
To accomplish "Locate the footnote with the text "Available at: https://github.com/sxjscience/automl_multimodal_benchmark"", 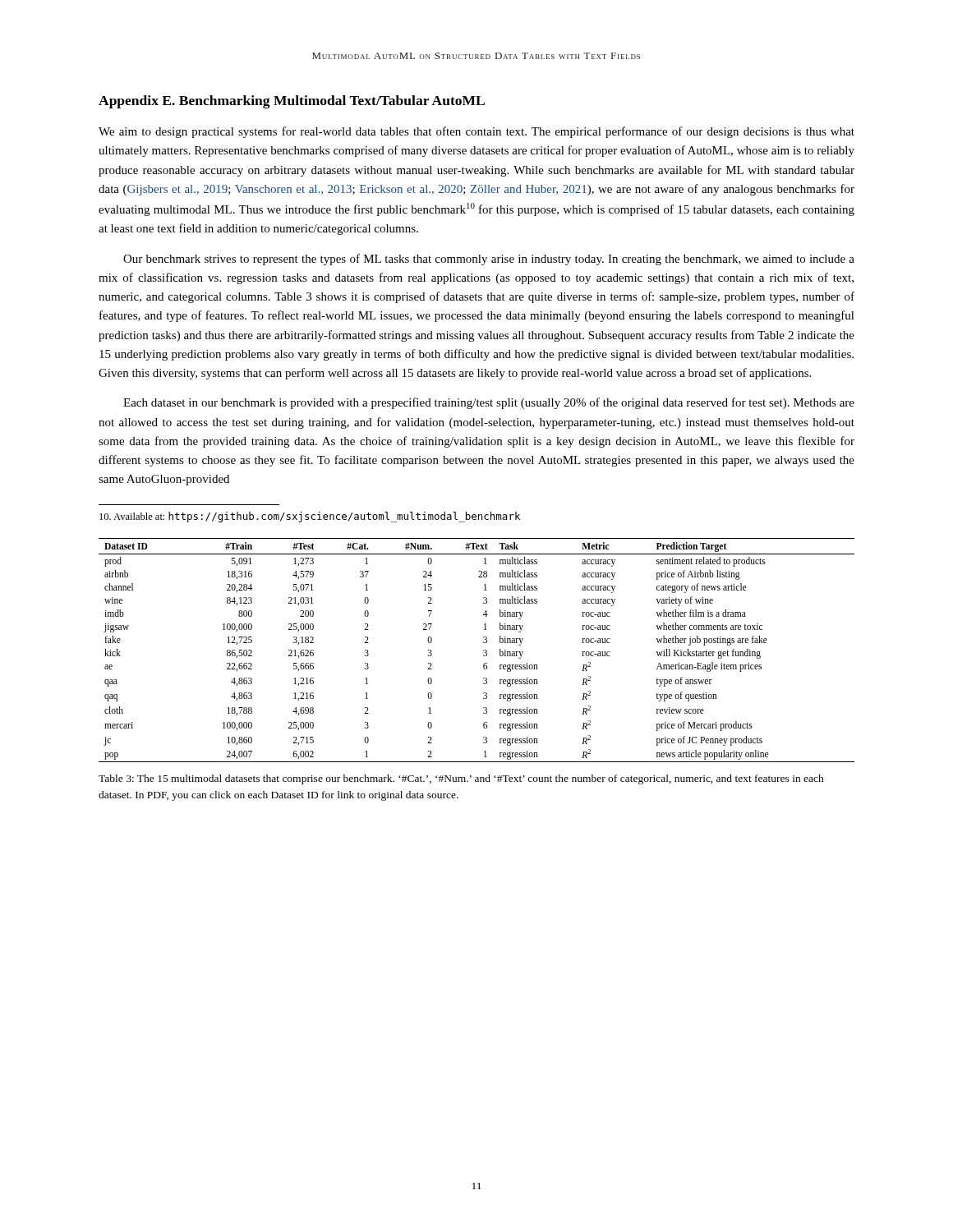I will pos(309,516).
